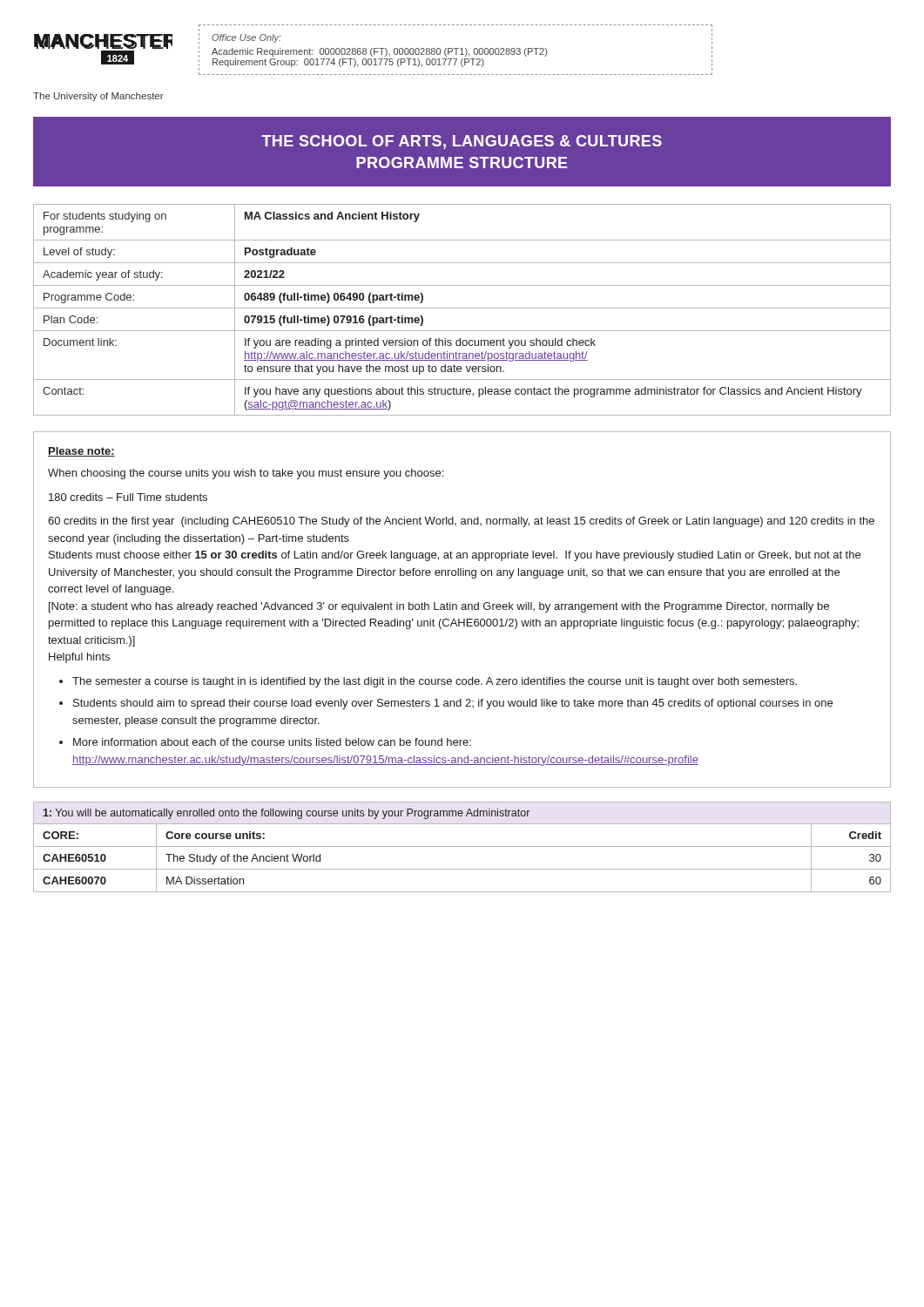Locate the block of text that opens with "The semester a course is taught in is"
The height and width of the screenshot is (1307, 924).
tap(435, 681)
